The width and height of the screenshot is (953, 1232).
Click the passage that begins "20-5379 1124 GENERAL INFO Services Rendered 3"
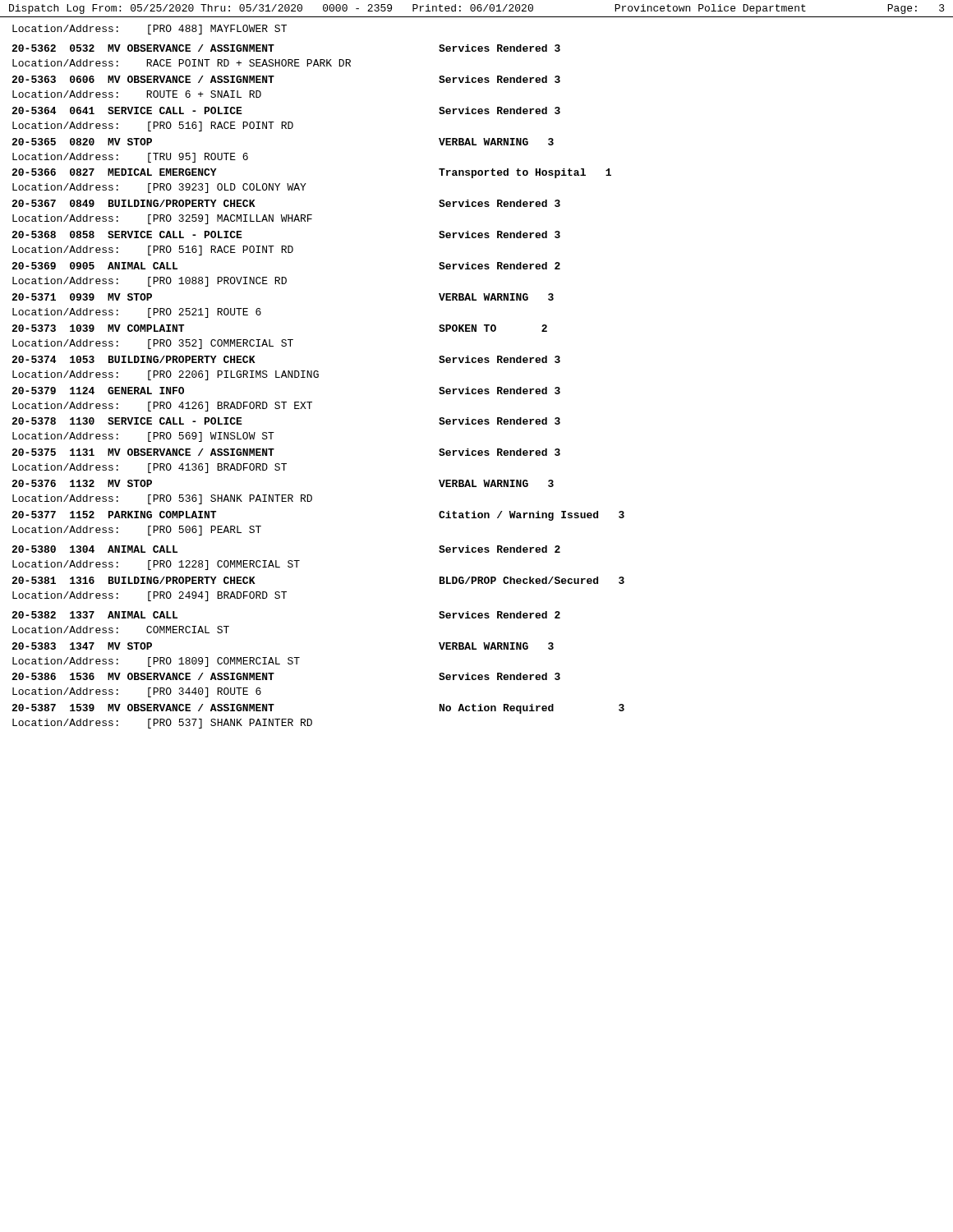coord(476,399)
